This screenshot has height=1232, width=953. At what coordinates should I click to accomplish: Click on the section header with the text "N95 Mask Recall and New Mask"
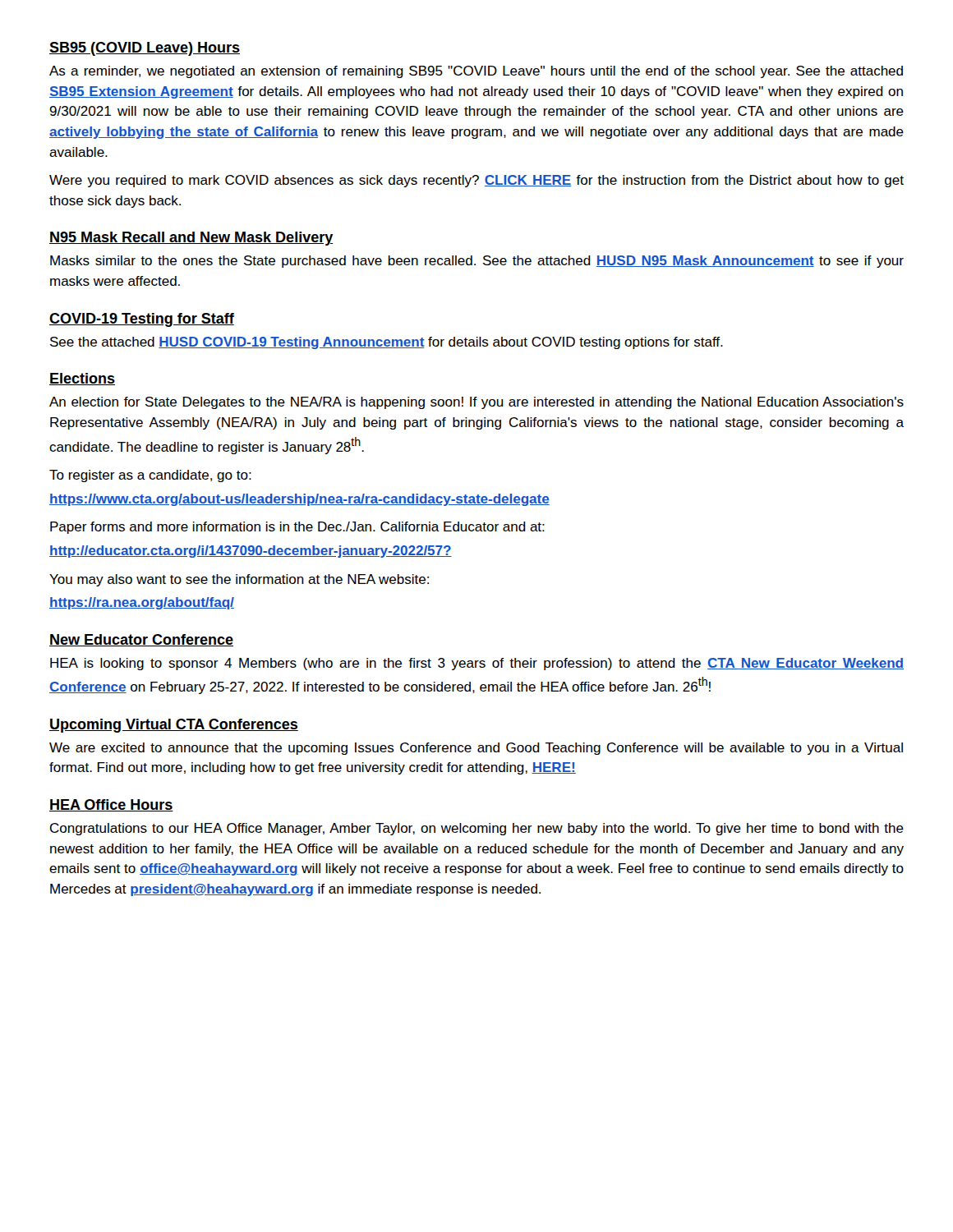pos(191,238)
